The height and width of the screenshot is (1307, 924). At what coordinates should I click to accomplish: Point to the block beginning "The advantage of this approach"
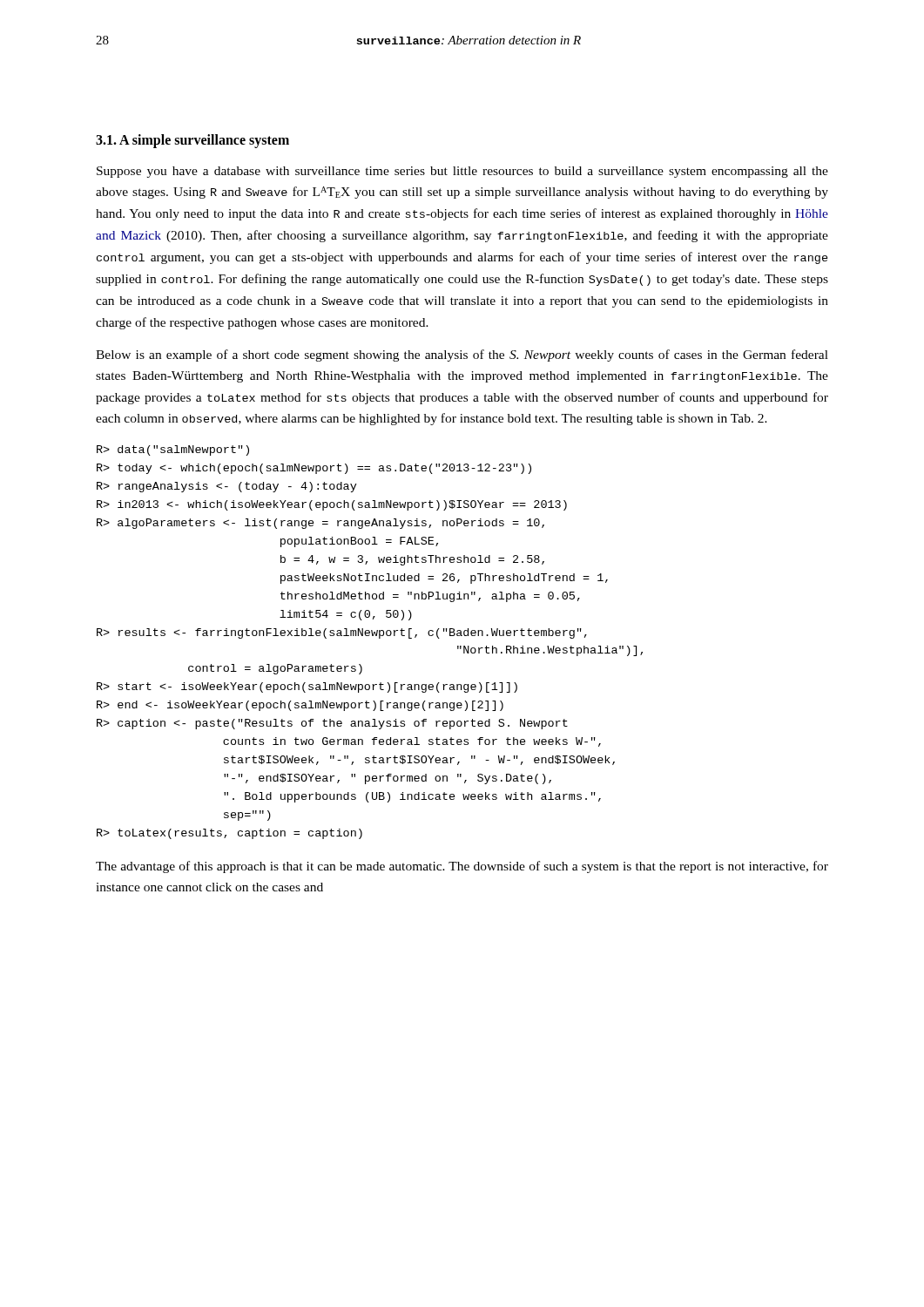pyautogui.click(x=462, y=876)
